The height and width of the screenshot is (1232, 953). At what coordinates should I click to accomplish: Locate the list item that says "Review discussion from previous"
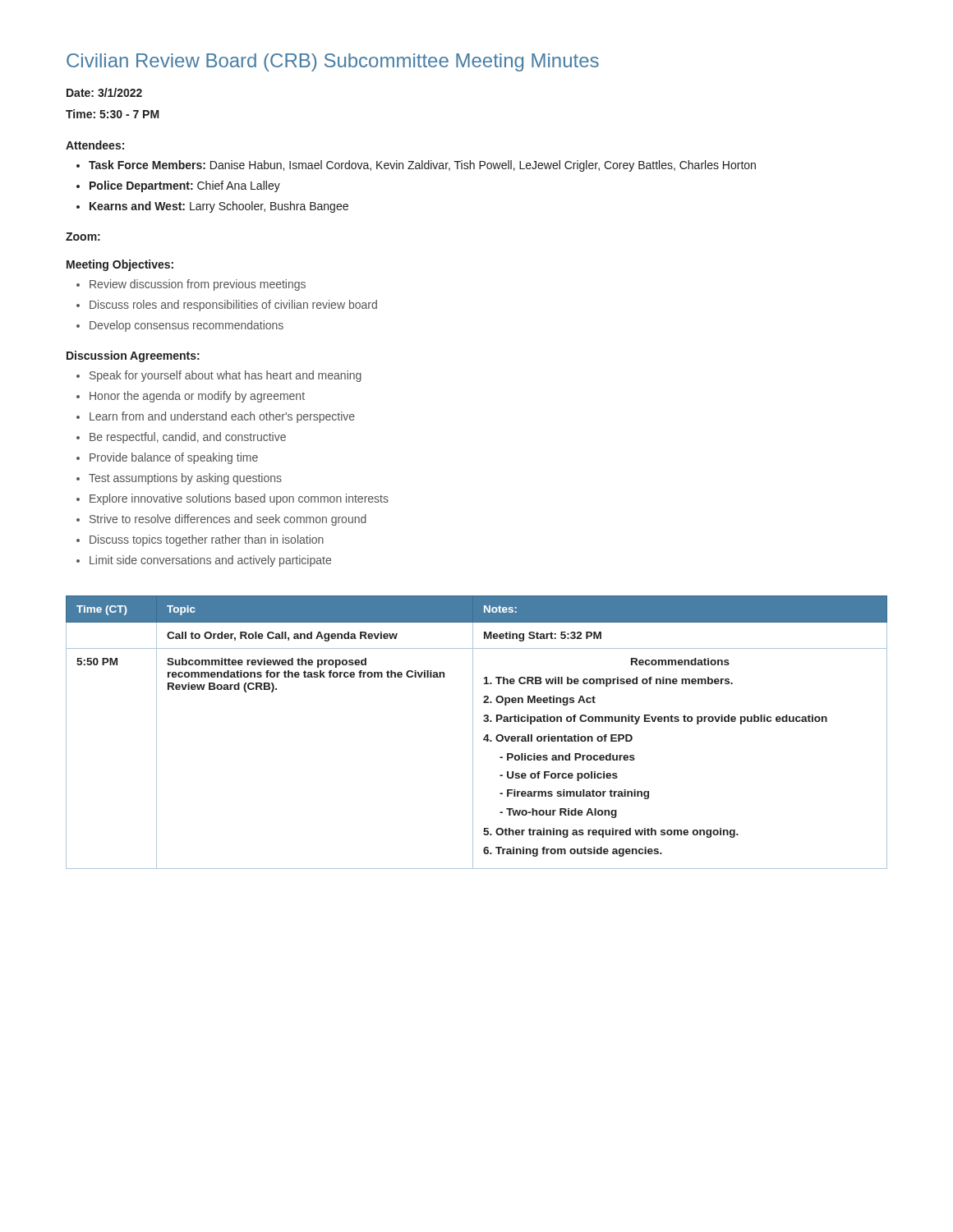coord(197,284)
